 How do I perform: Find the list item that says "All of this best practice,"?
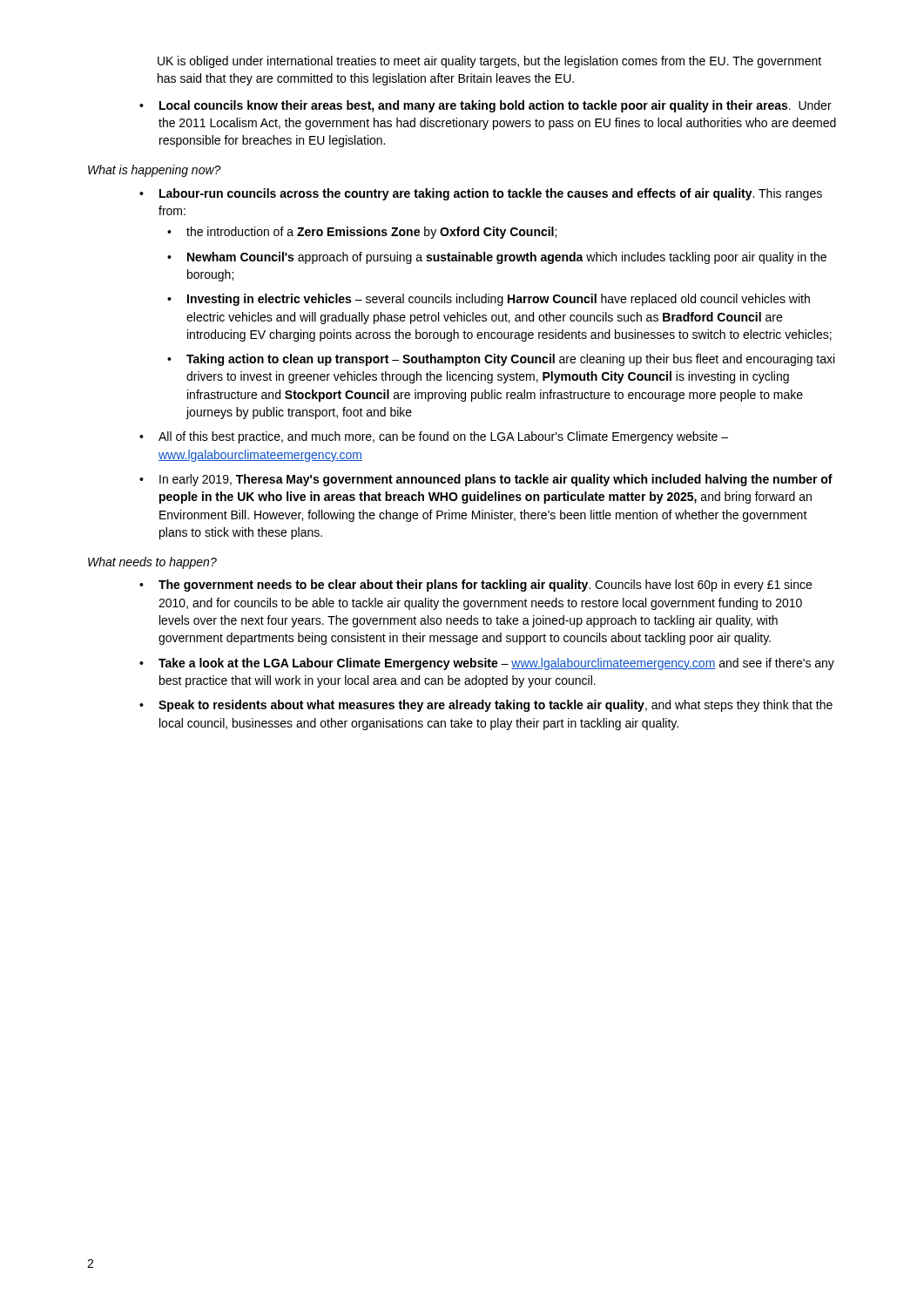tap(443, 446)
